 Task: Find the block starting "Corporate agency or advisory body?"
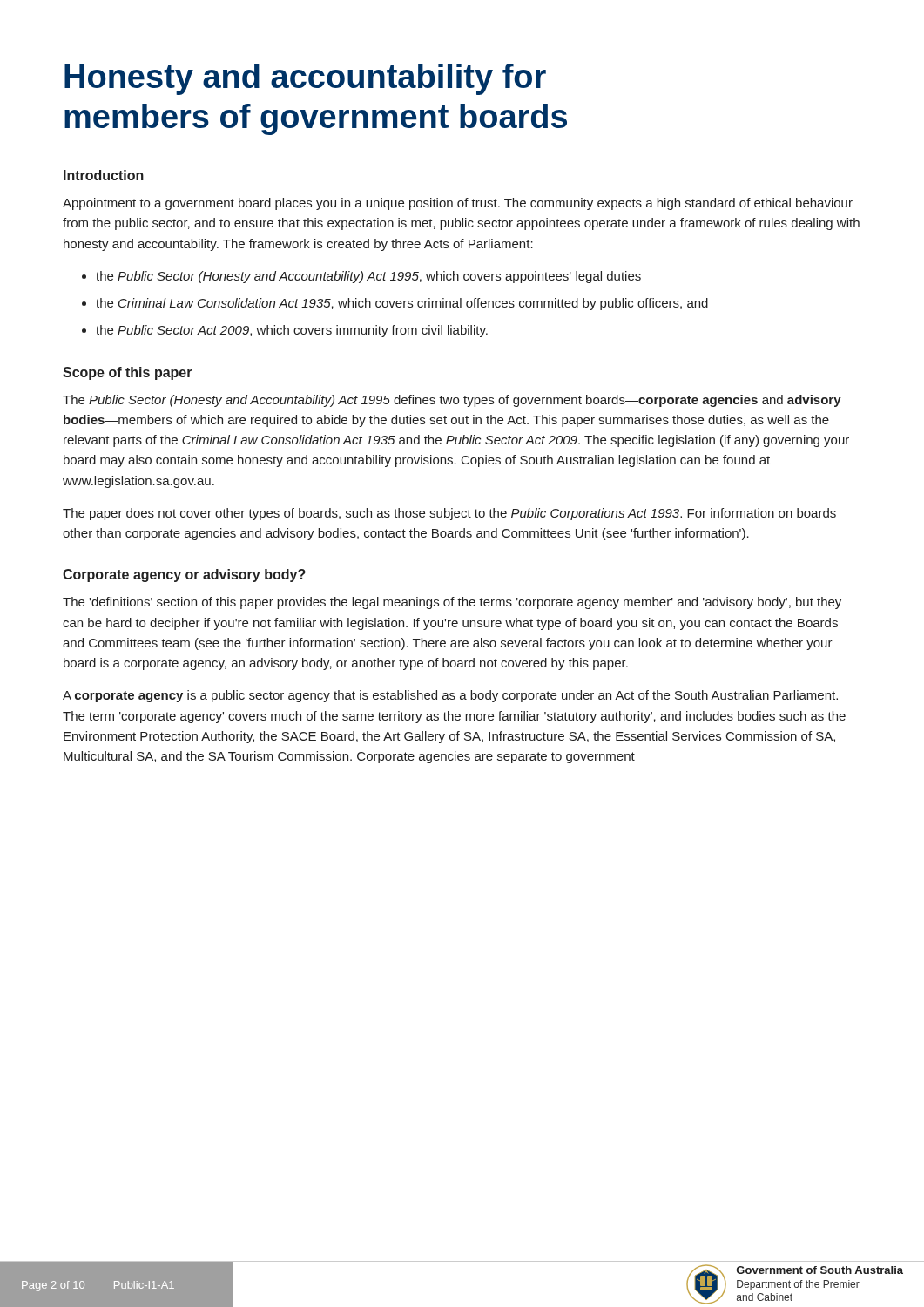[x=184, y=575]
